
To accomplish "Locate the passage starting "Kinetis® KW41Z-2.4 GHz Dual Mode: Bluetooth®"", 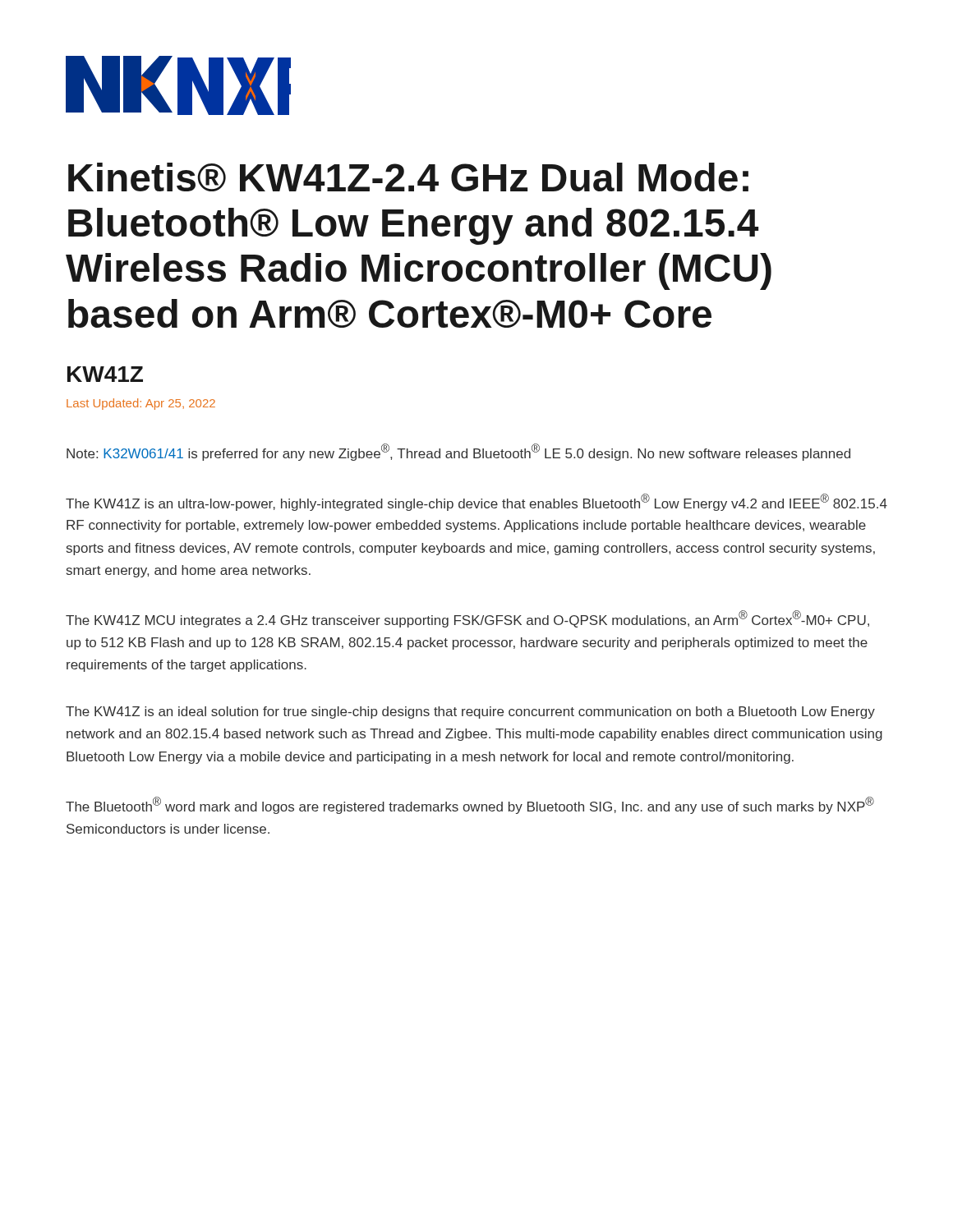I will 476,246.
